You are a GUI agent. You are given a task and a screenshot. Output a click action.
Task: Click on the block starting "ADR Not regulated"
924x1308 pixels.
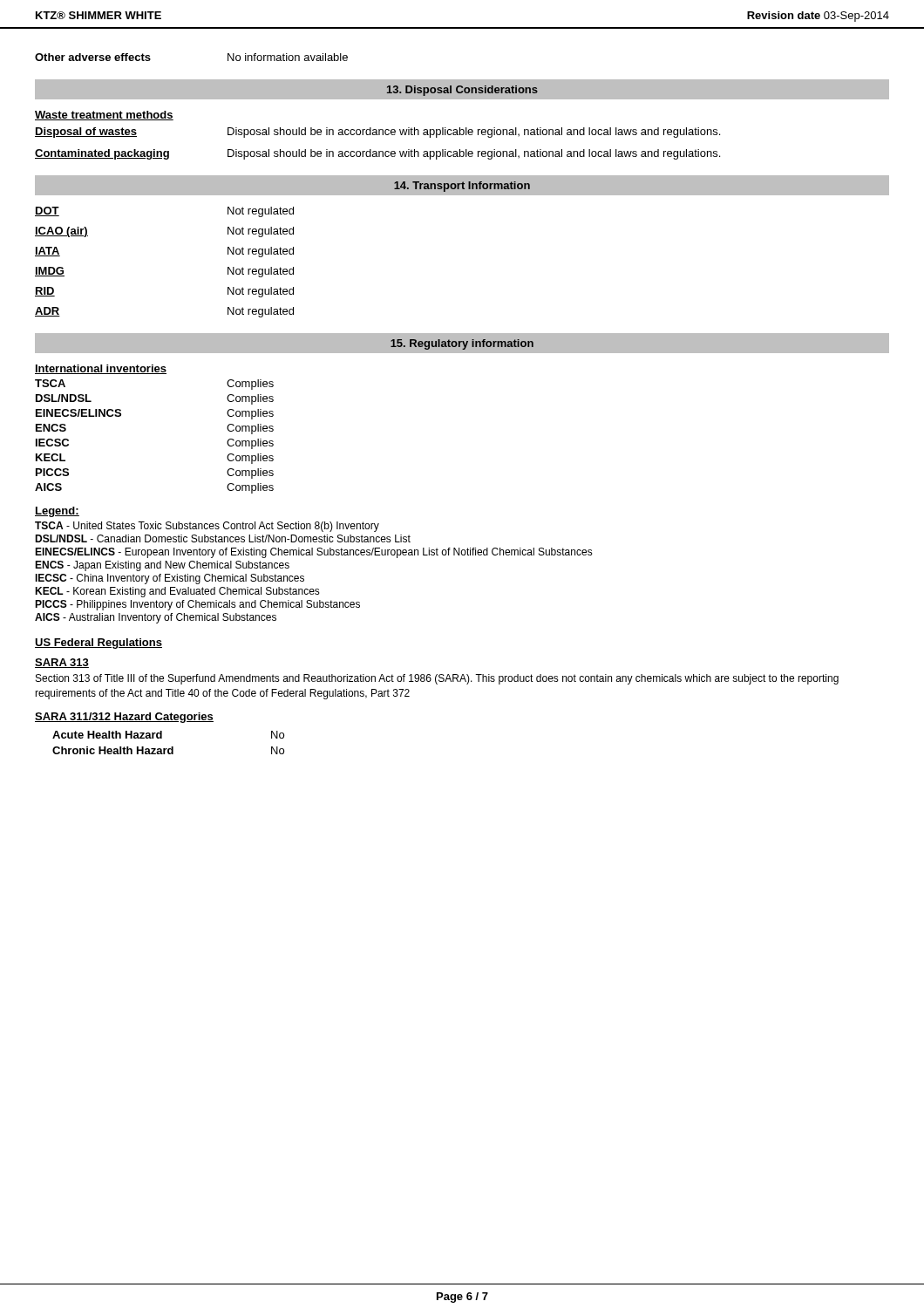(48, 313)
